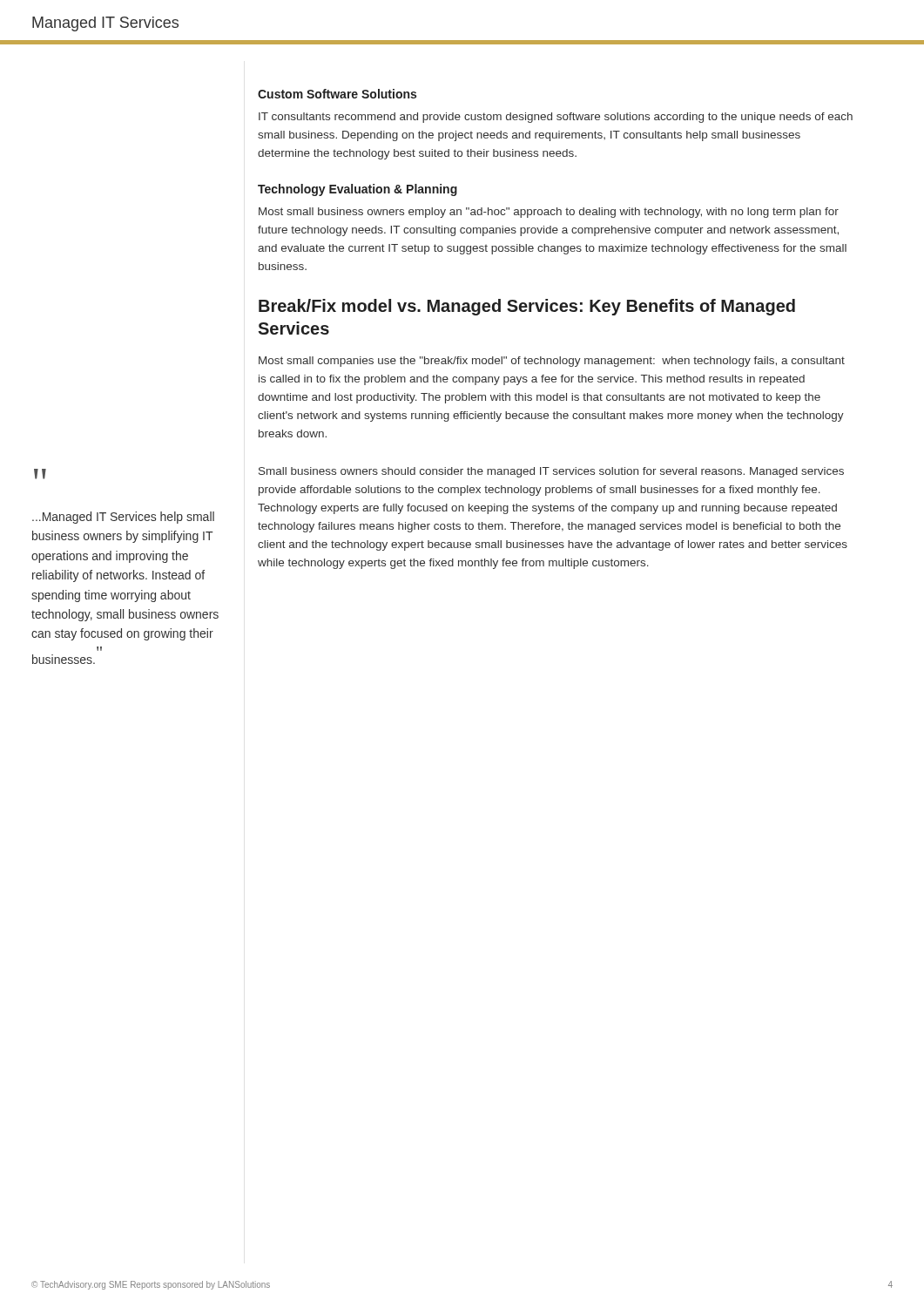The height and width of the screenshot is (1307, 924).
Task: Click the section header that begins "Break/Fix model vs."
Action: pos(527,318)
